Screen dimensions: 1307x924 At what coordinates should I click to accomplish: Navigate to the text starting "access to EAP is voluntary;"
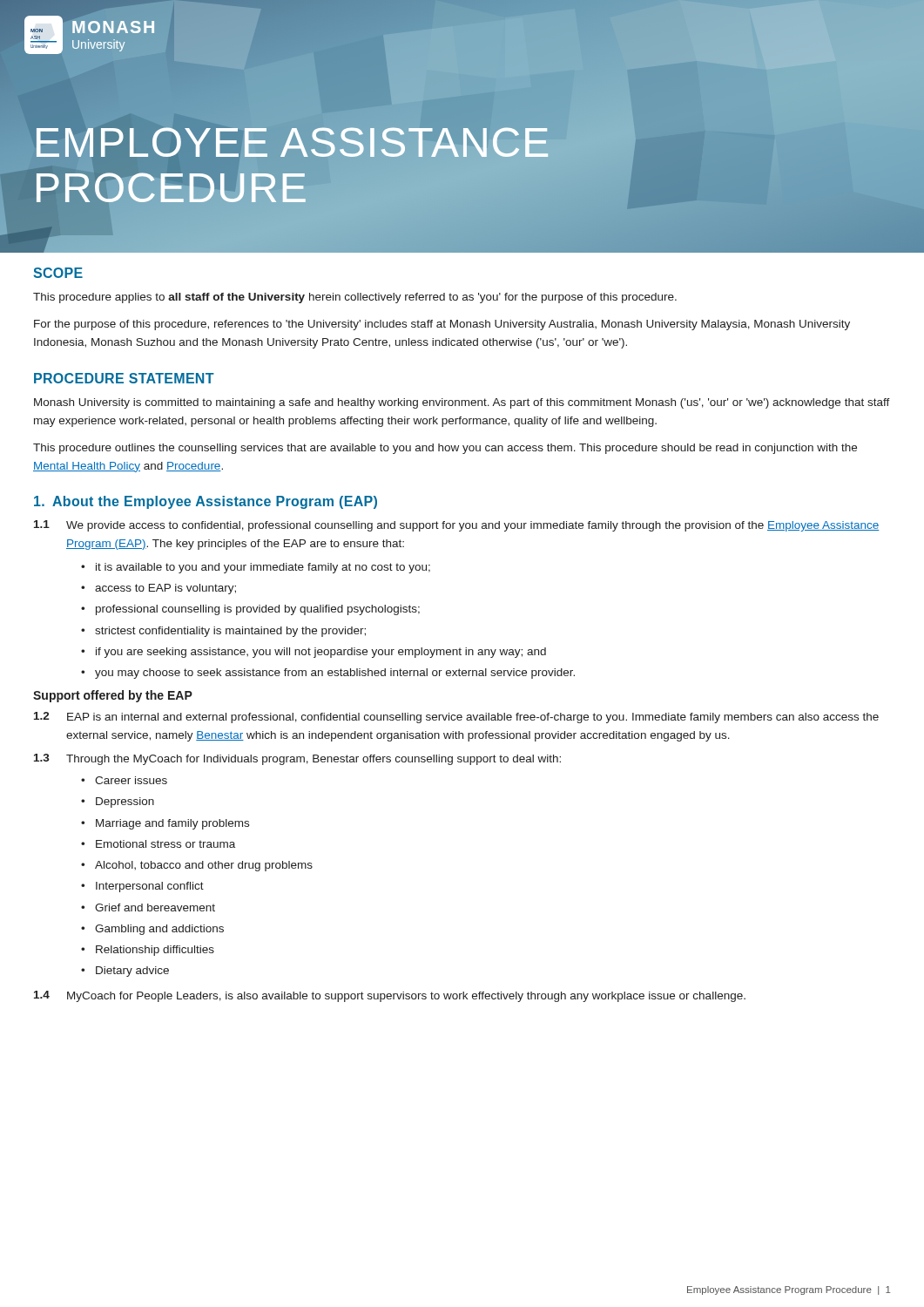tap(166, 588)
